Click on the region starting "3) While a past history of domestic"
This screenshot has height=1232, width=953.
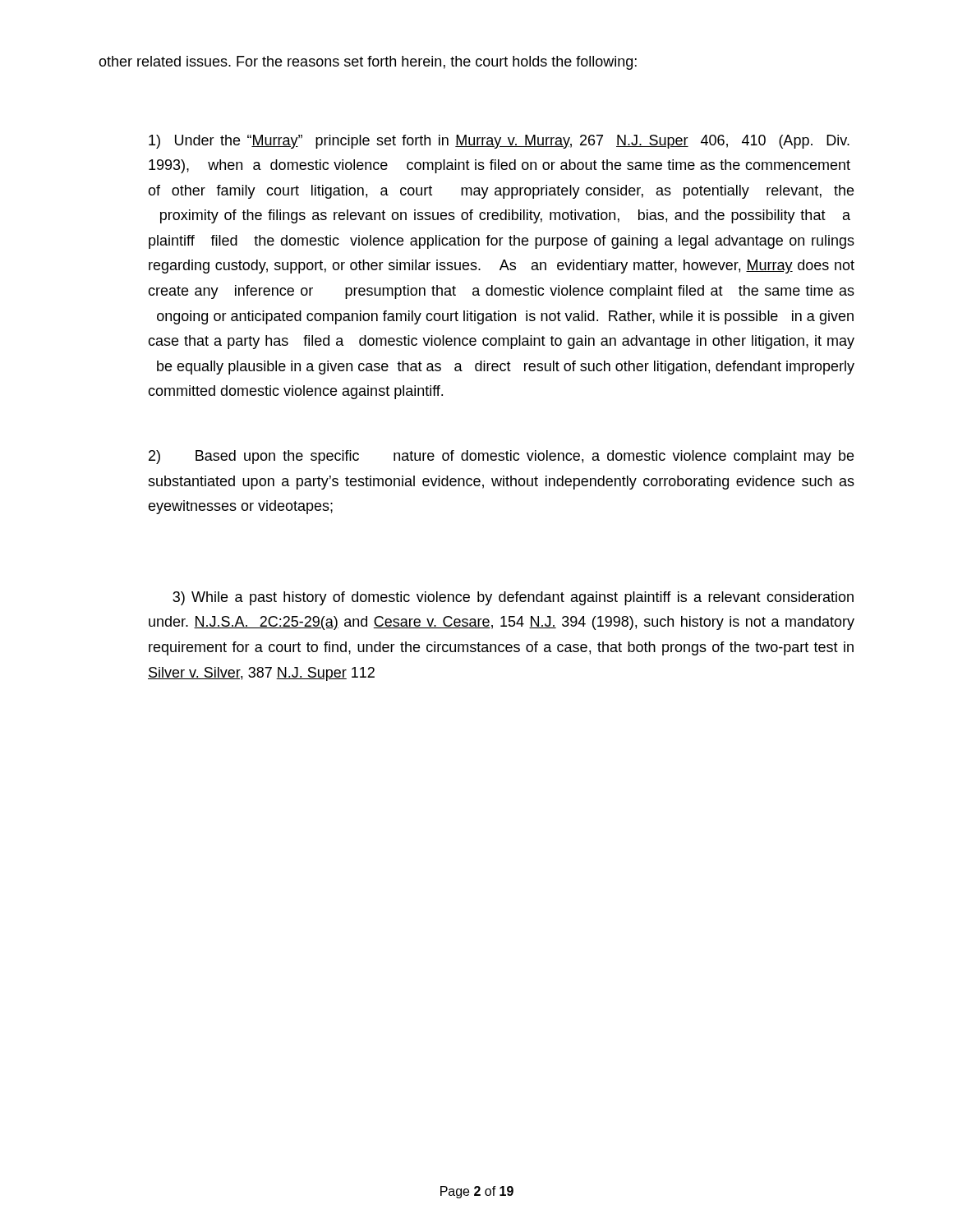[x=501, y=635]
